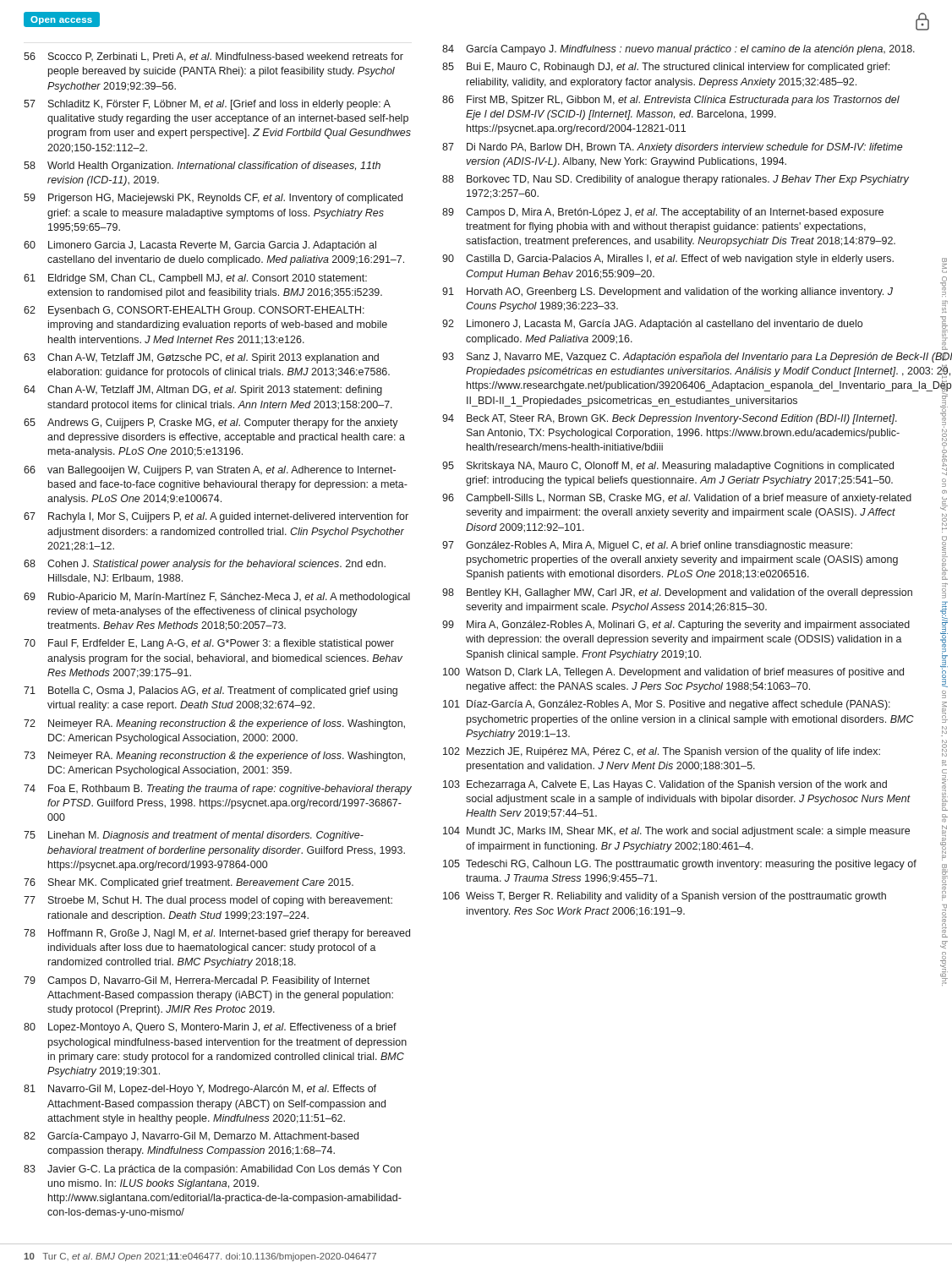Navigate to the text block starting "98Bentley KH, Gallagher MW, Carl JR, et al."
This screenshot has height=1268, width=952.
(x=679, y=600)
